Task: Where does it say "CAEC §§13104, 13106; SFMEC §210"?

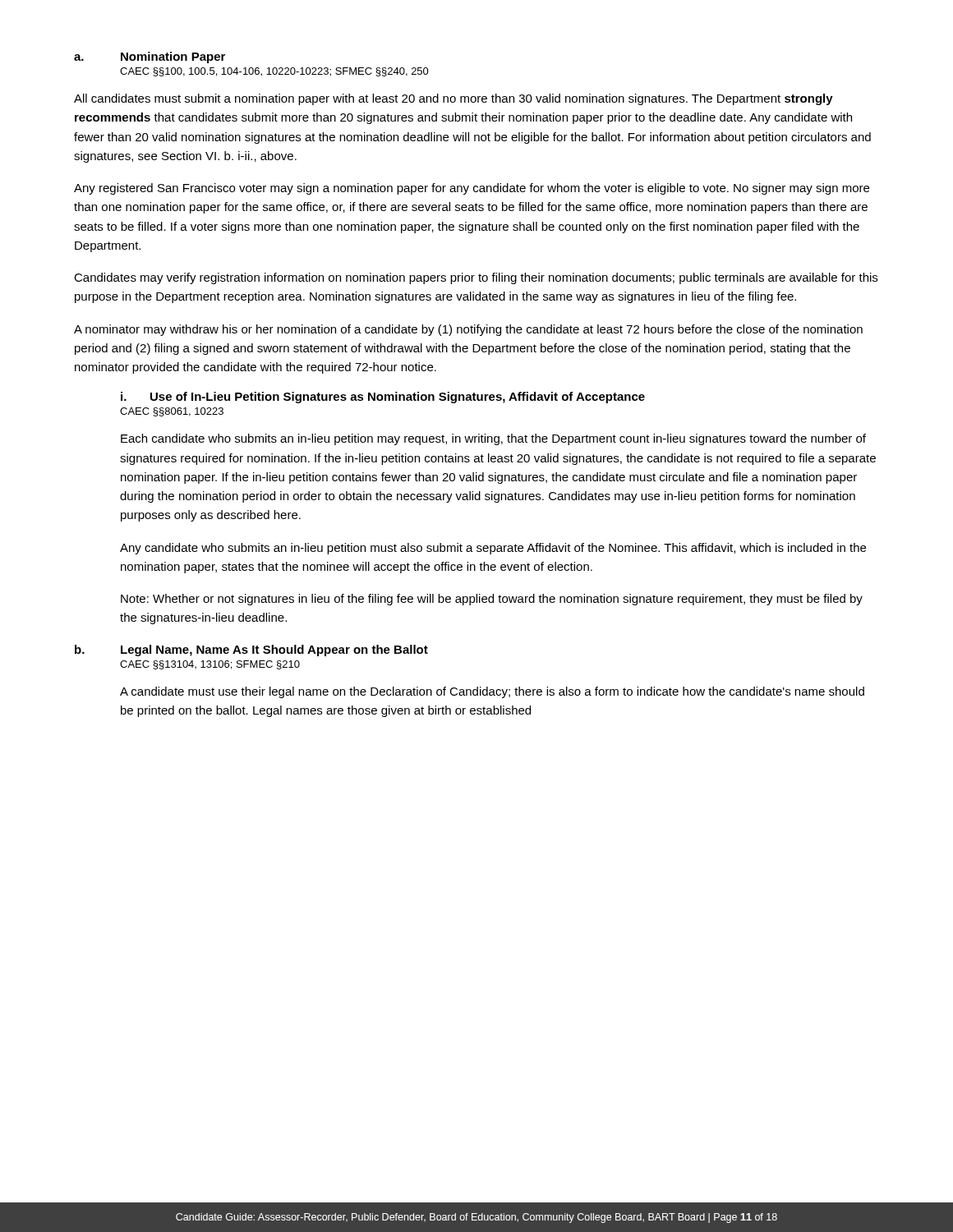Action: (x=210, y=664)
